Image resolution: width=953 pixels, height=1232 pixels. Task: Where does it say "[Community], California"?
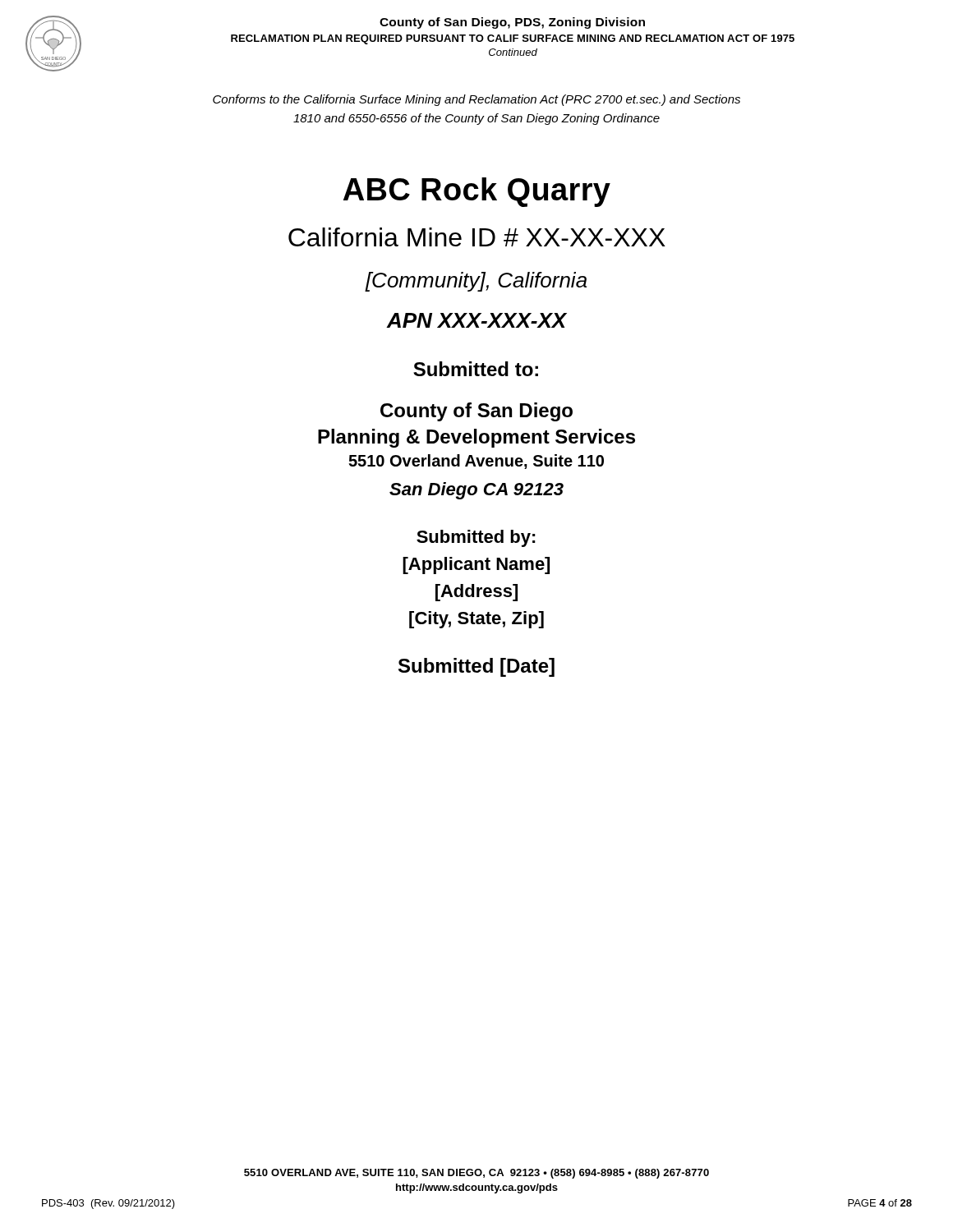pos(476,280)
